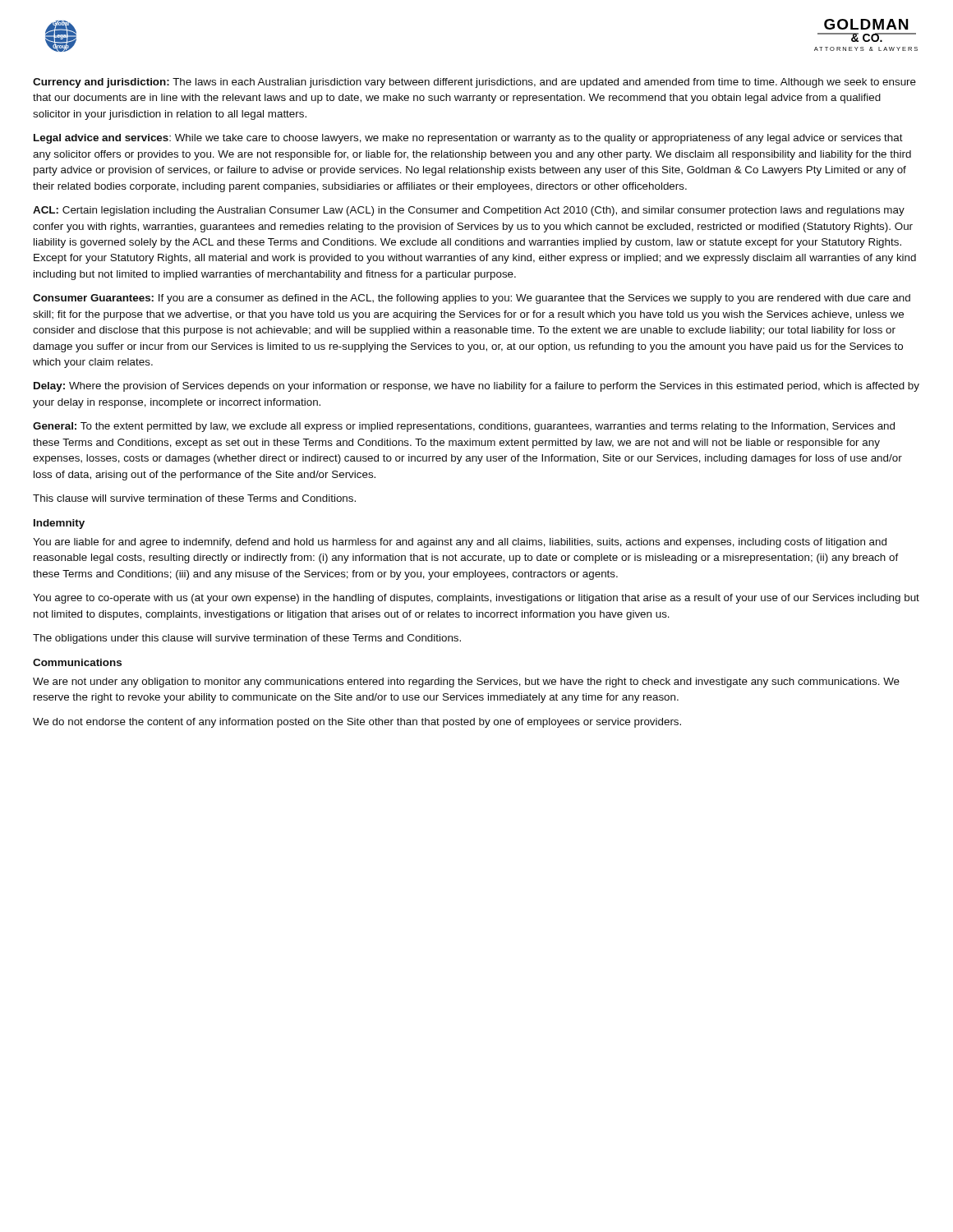Screen dimensions: 1232x953
Task: Point to the passage starting "Legal advice and services: While"
Action: [476, 162]
